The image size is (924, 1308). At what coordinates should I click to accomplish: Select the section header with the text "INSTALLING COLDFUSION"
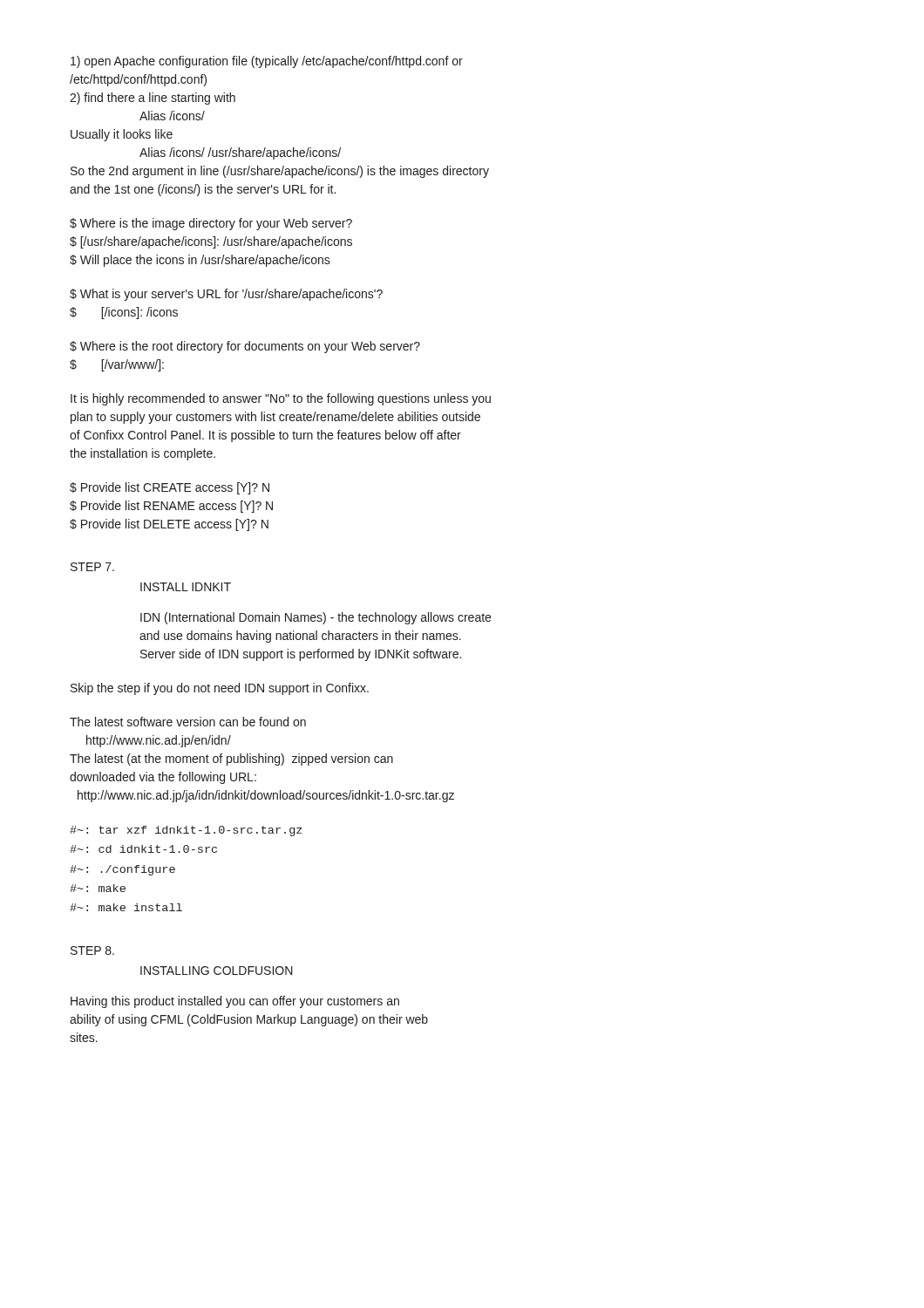tap(216, 971)
